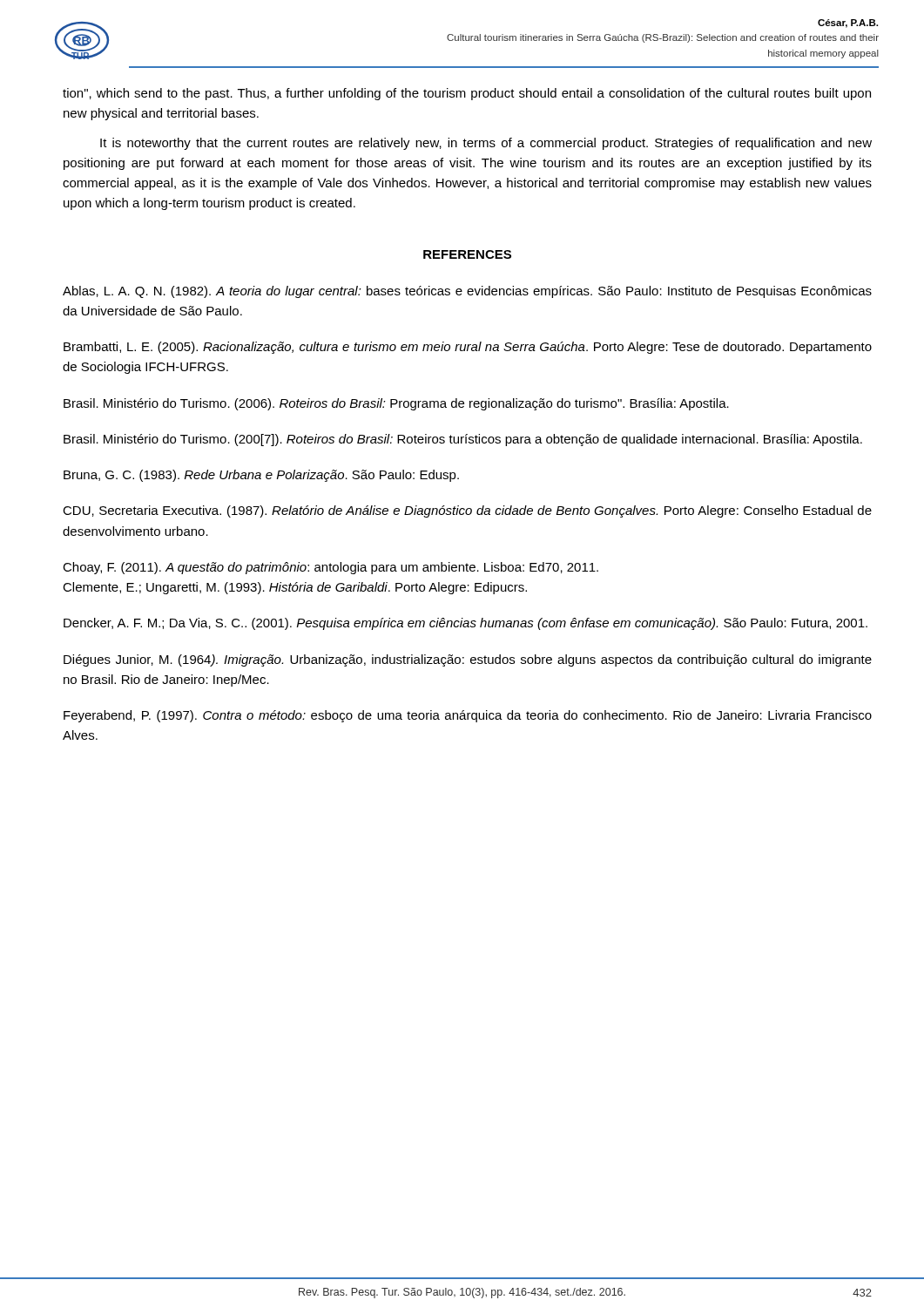Point to the block beginning "Diégues Junior, M."
The height and width of the screenshot is (1307, 924).
pos(467,669)
